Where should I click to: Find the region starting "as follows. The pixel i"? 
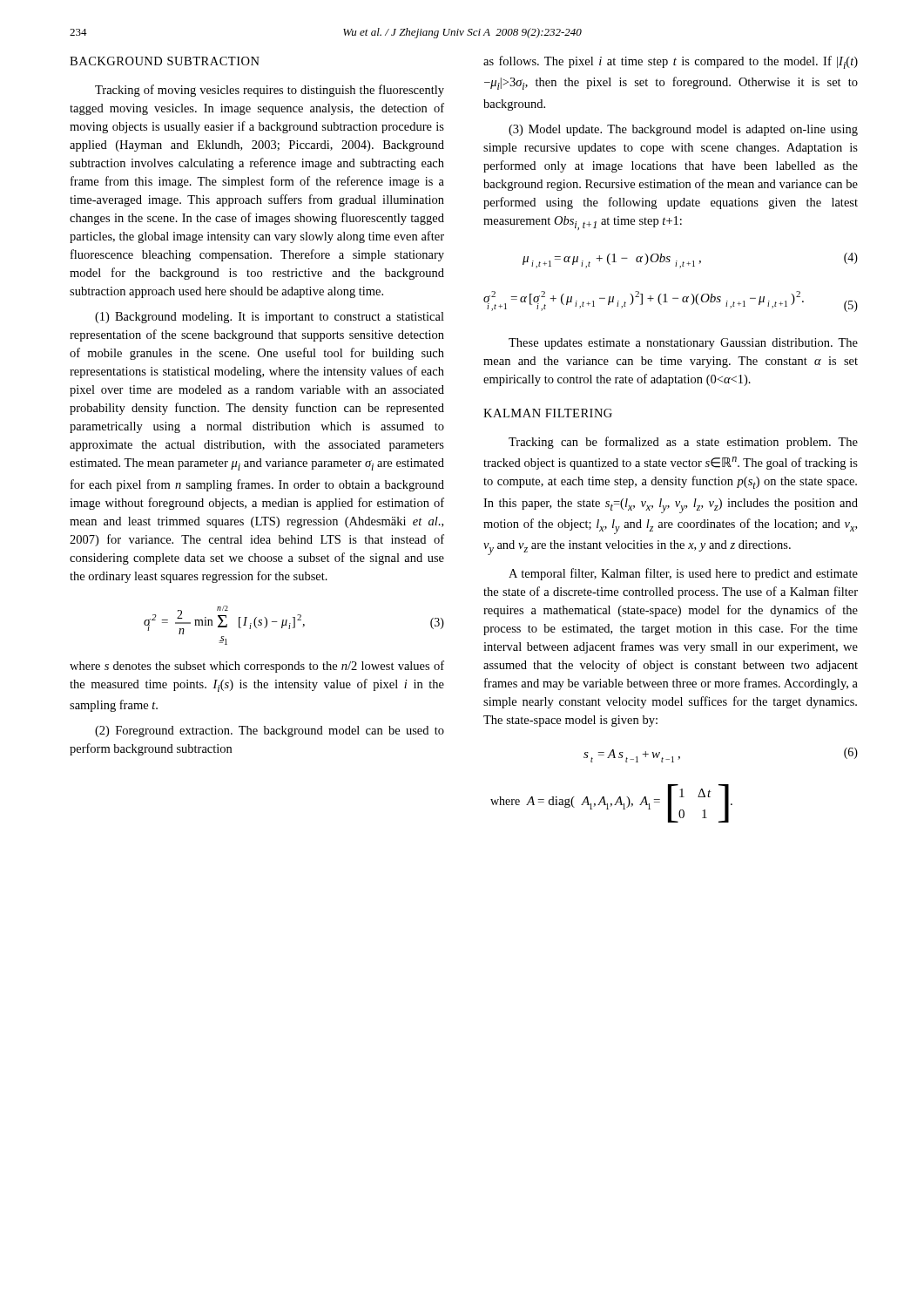671,82
